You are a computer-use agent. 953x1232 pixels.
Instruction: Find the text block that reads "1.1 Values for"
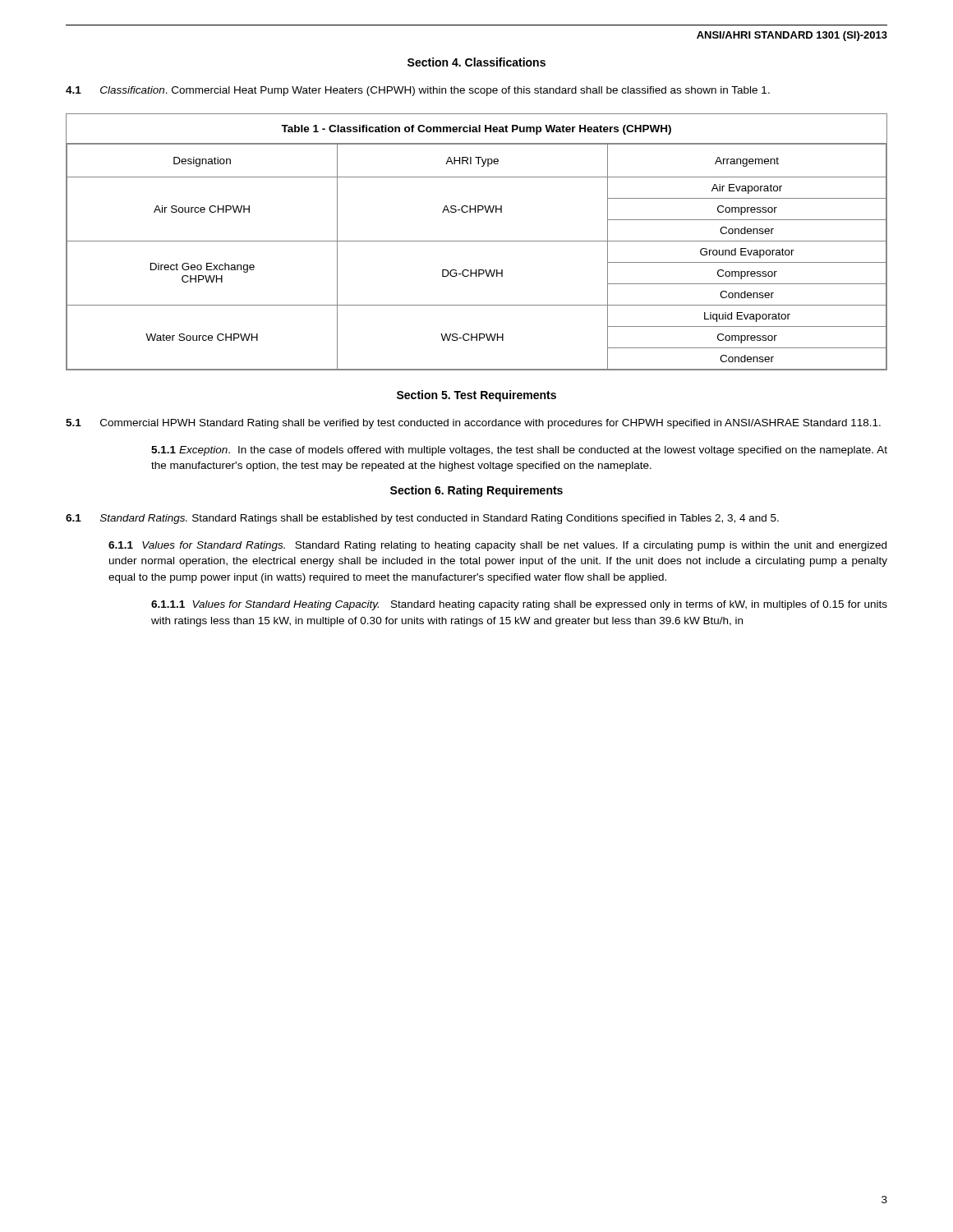pos(498,561)
